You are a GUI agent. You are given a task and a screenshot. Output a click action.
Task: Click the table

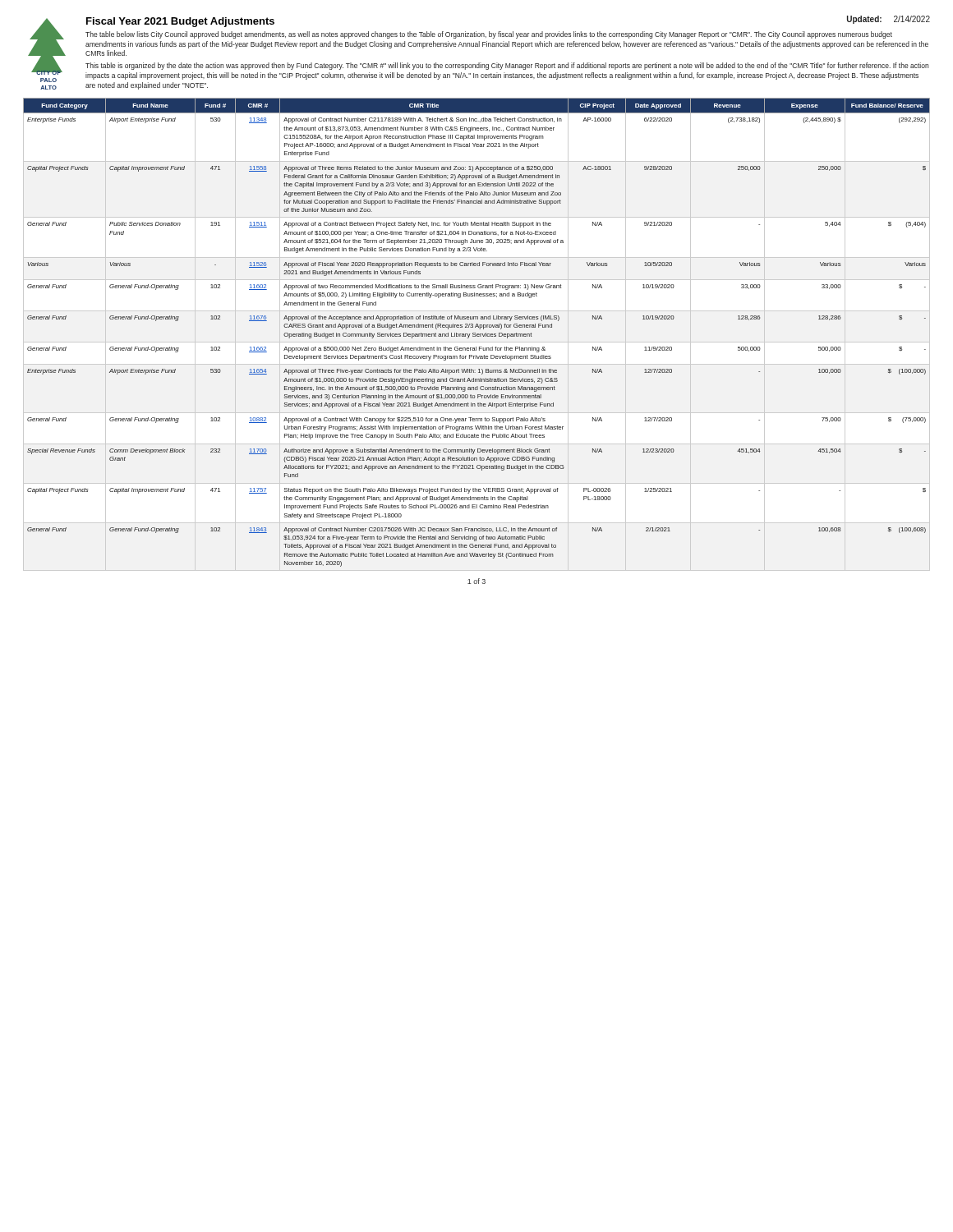pos(476,334)
